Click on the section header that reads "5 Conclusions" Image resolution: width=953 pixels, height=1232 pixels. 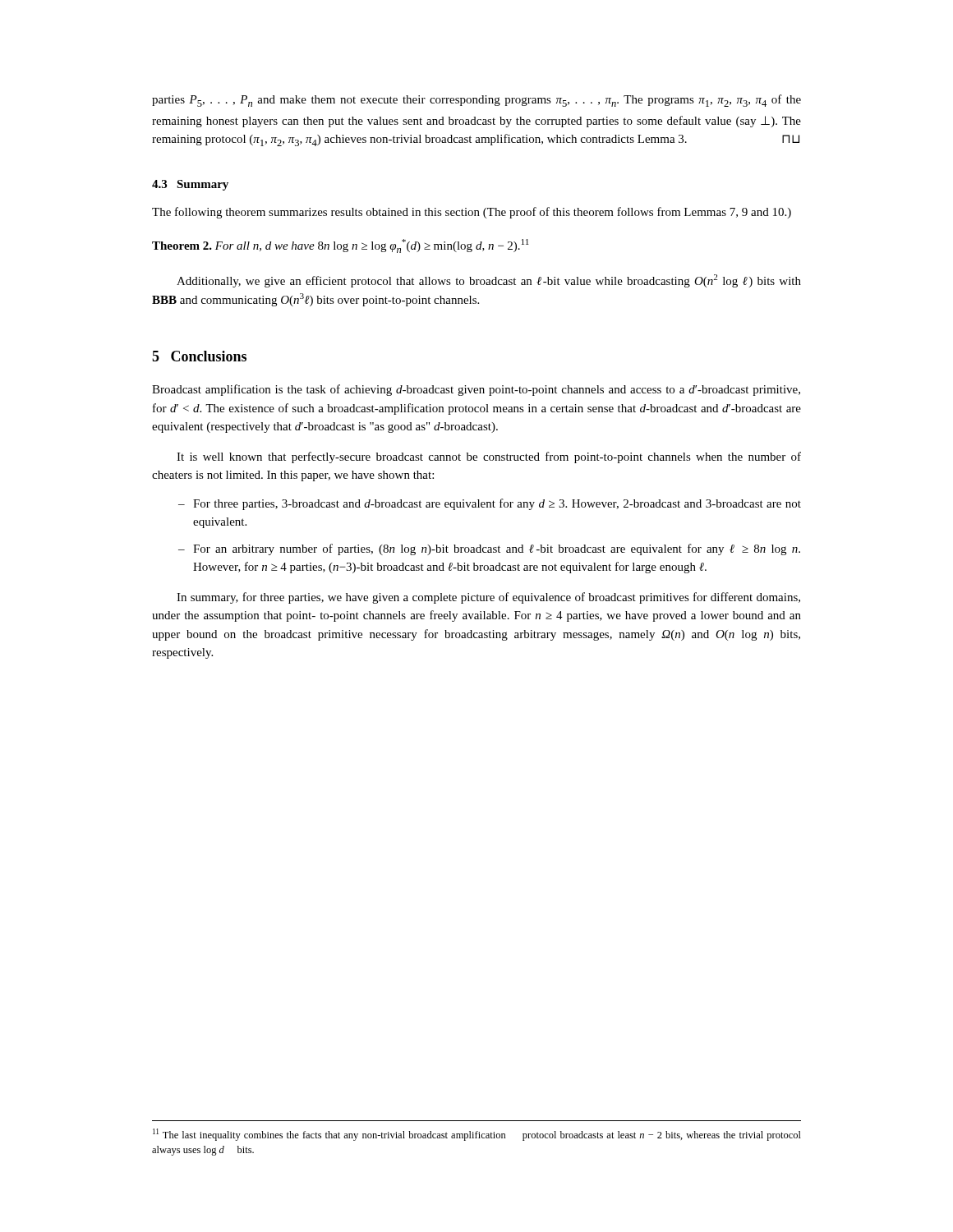point(199,357)
